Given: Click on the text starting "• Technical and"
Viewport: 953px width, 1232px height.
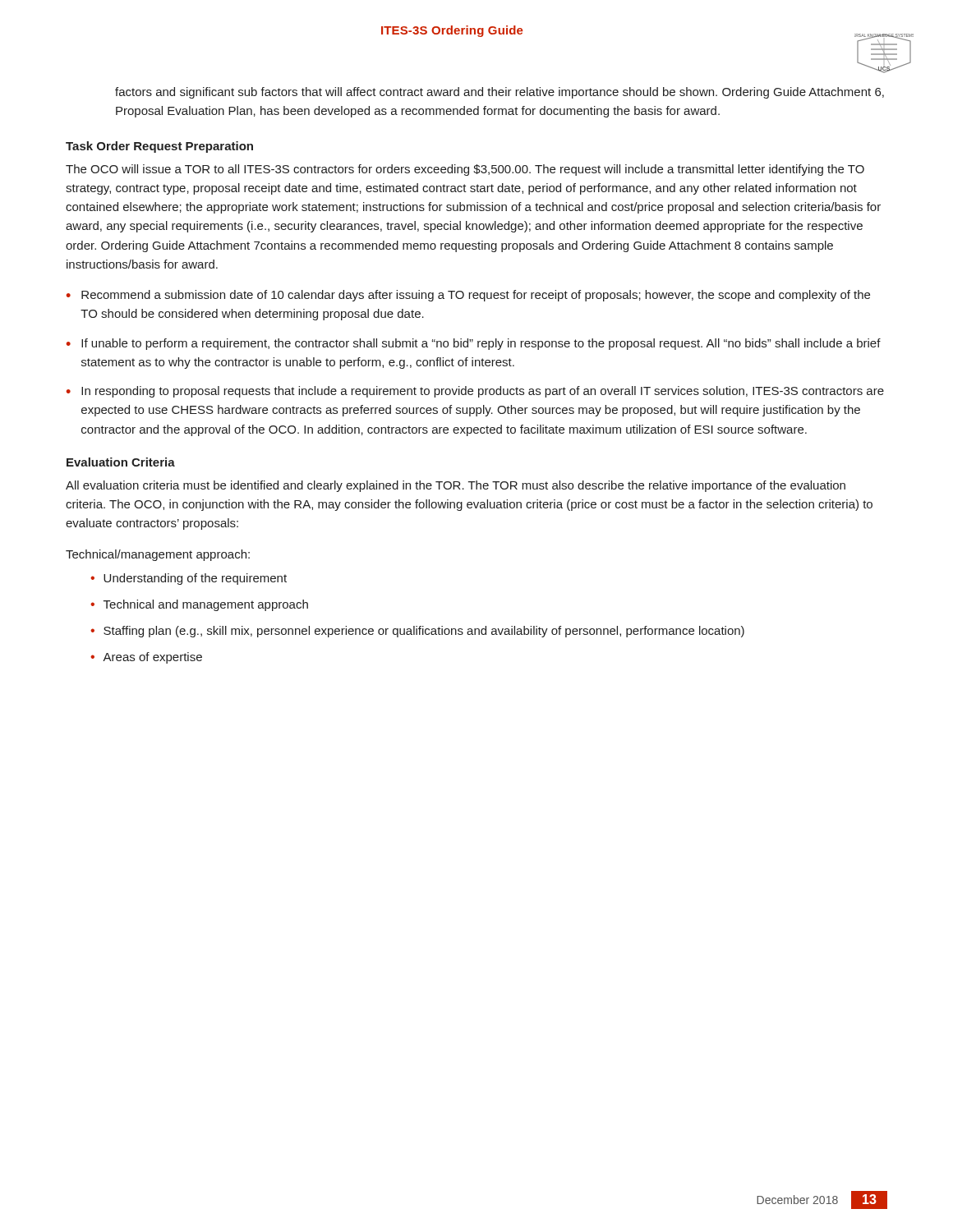Looking at the screenshot, I should coord(200,604).
